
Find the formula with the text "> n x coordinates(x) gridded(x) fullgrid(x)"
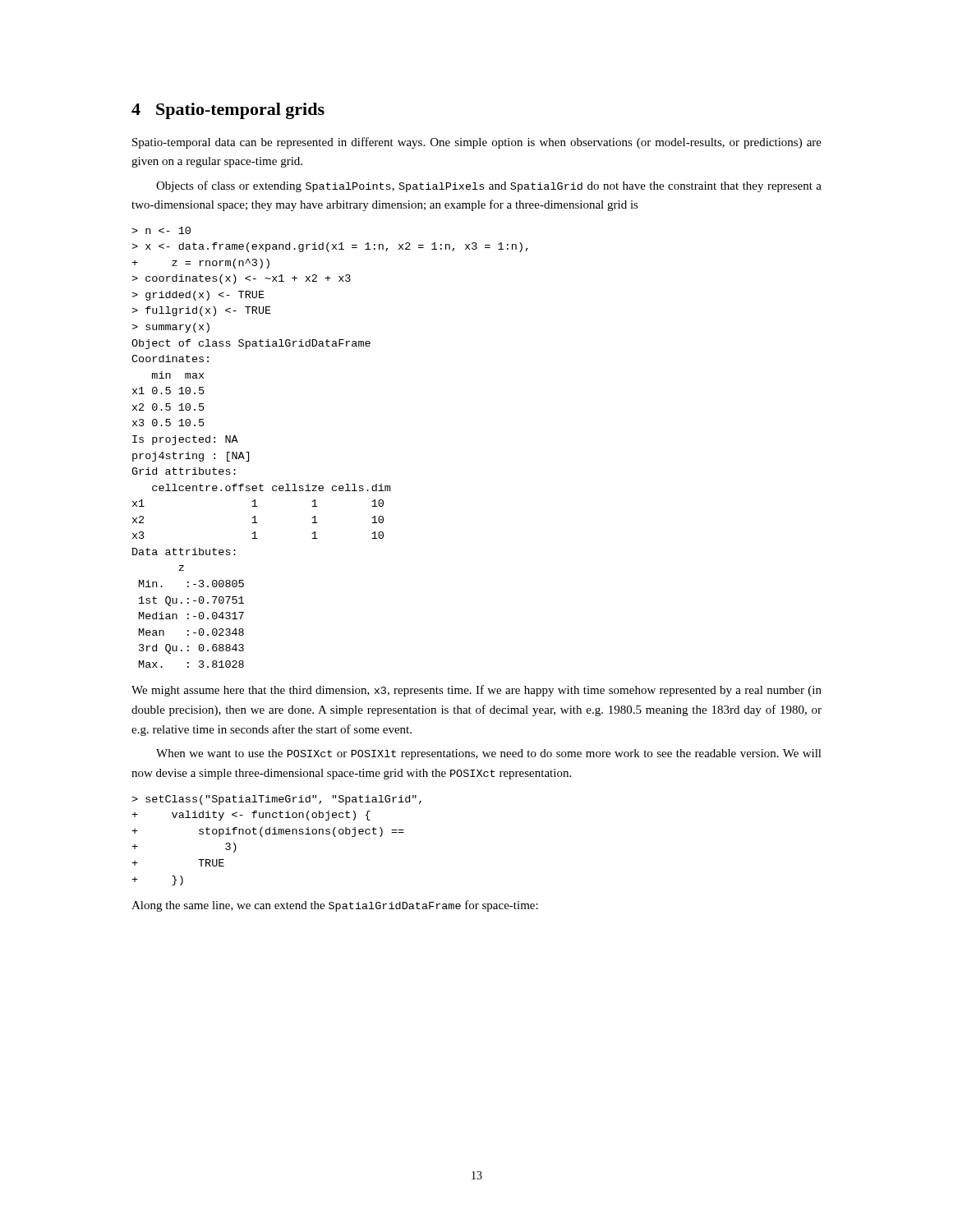(161, 230)
